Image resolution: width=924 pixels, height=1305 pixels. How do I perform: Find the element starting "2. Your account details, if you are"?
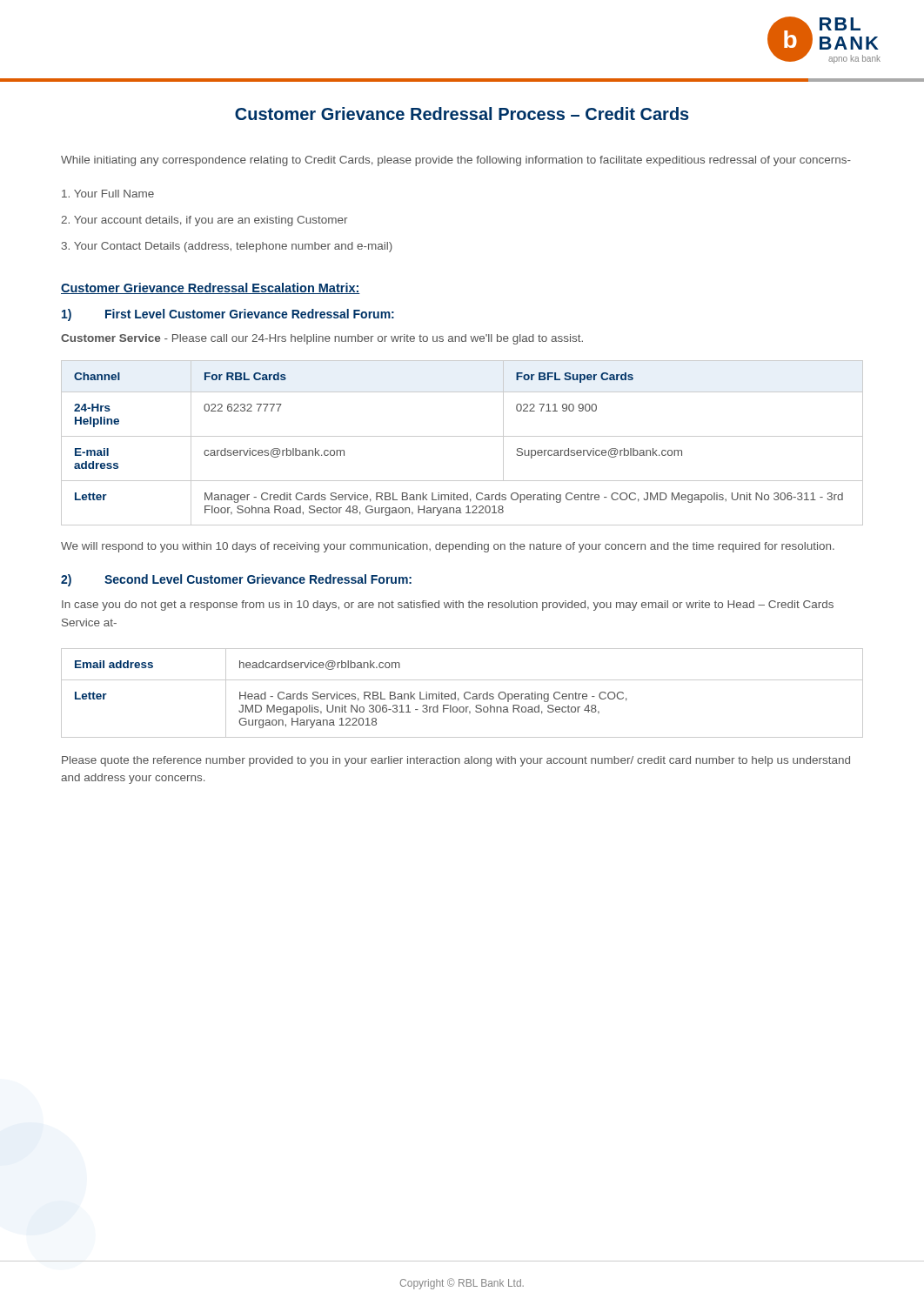pyautogui.click(x=204, y=220)
